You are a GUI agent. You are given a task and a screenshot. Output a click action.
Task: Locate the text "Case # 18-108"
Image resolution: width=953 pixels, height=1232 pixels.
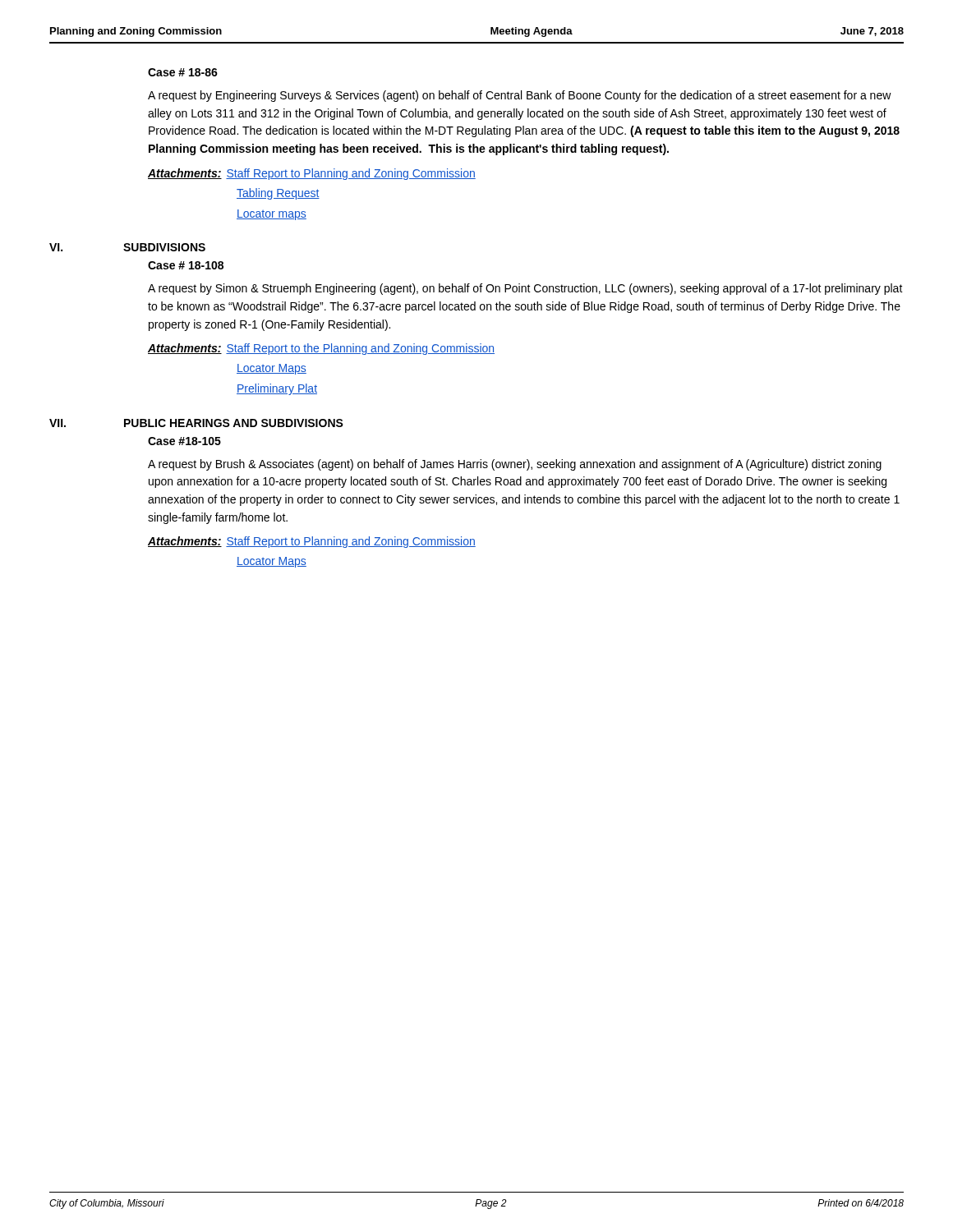pyautogui.click(x=186, y=265)
